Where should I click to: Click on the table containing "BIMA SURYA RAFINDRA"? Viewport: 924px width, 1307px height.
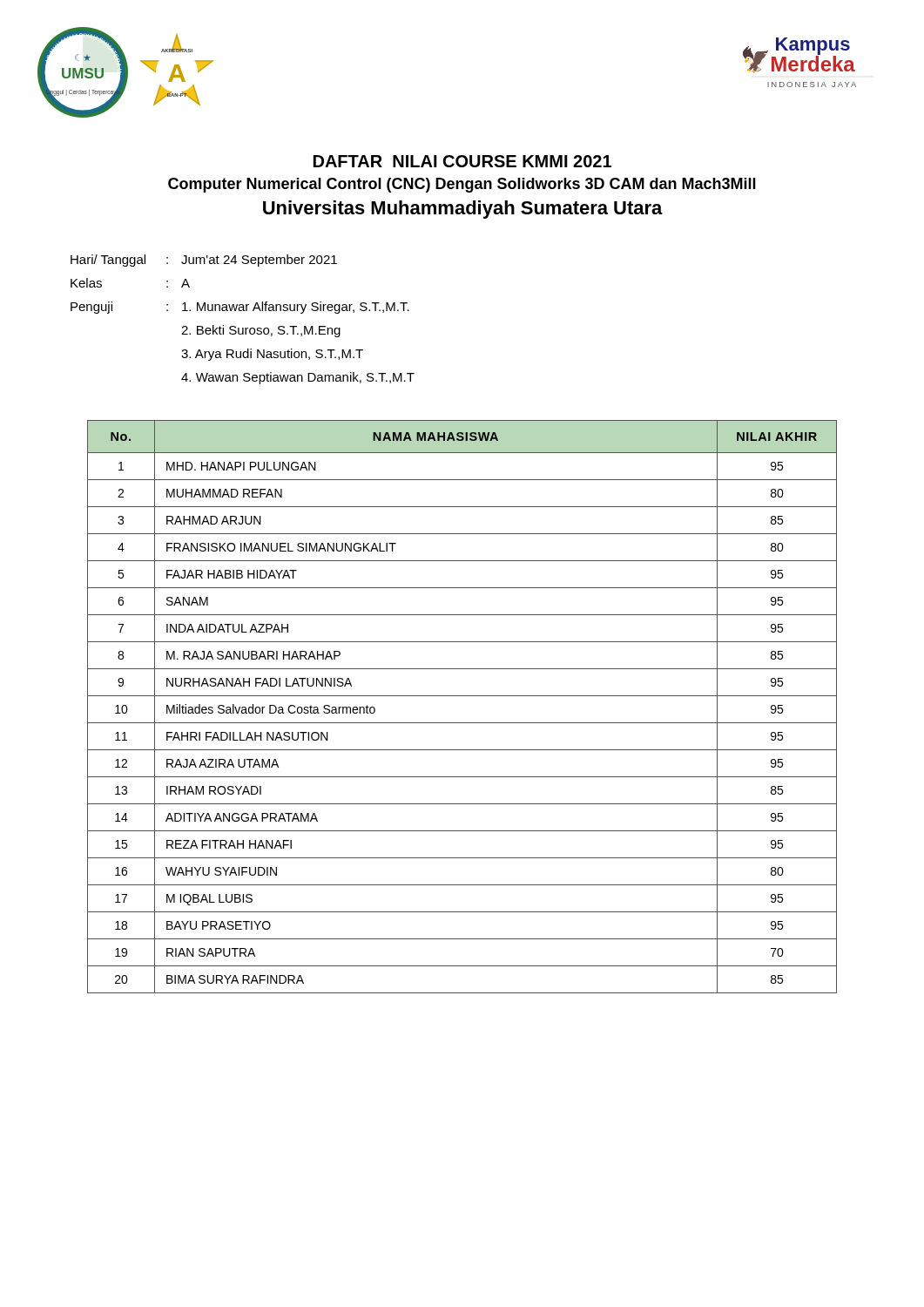click(462, 707)
